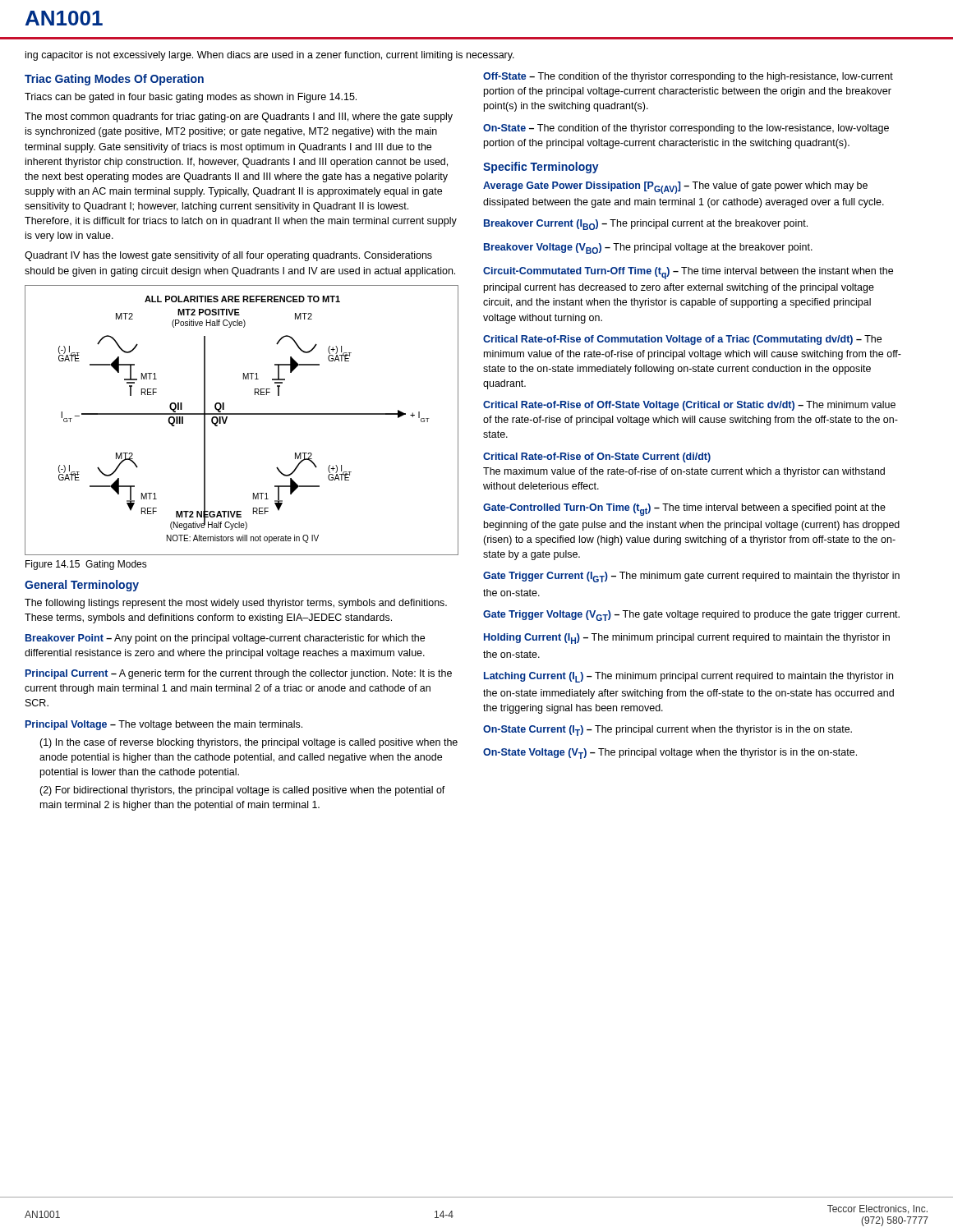This screenshot has height=1232, width=953.
Task: Point to the passage starting "Latching Current (IL) – The minimum principal current"
Action: tap(689, 692)
